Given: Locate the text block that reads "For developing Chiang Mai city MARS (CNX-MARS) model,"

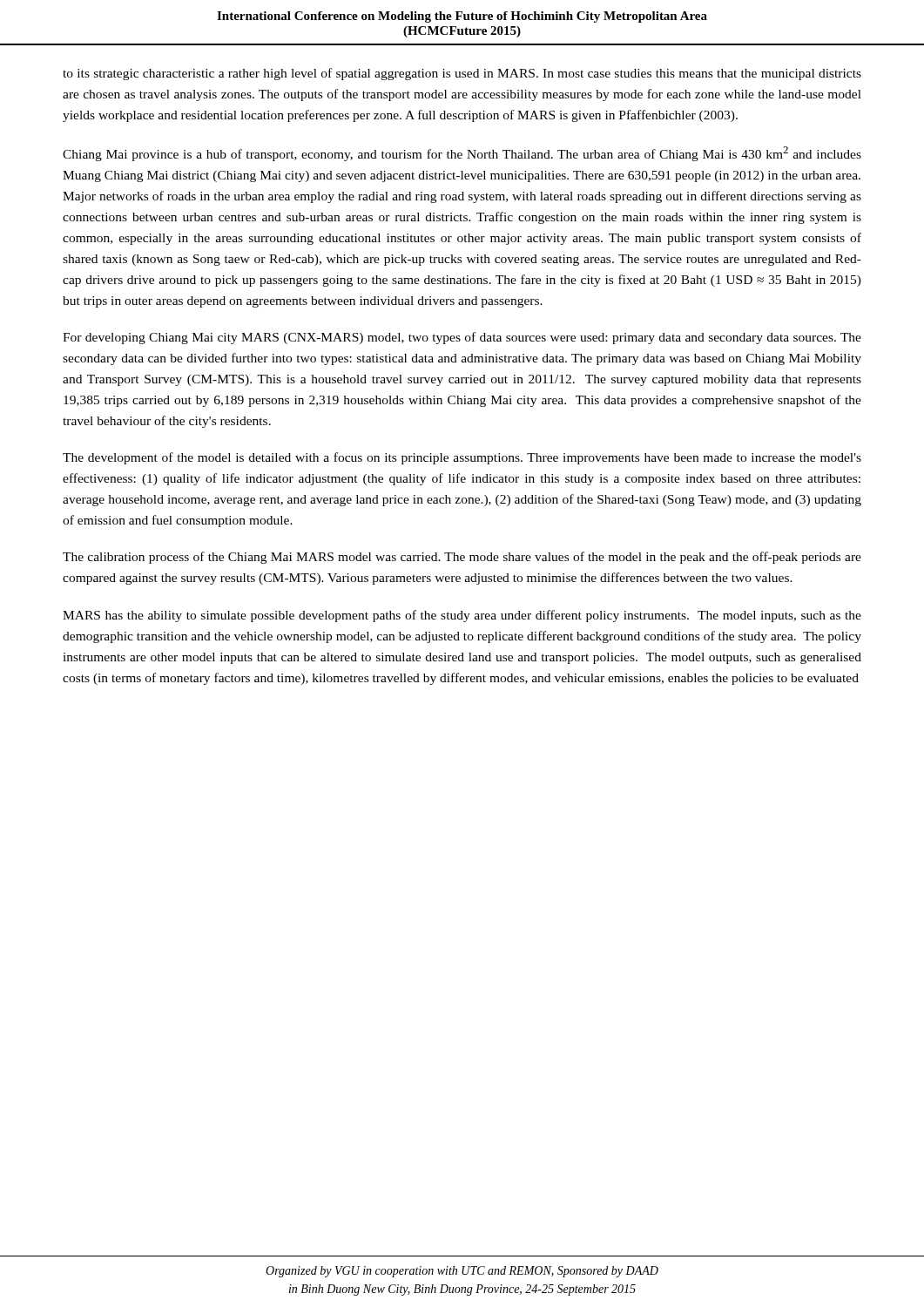Looking at the screenshot, I should [462, 379].
